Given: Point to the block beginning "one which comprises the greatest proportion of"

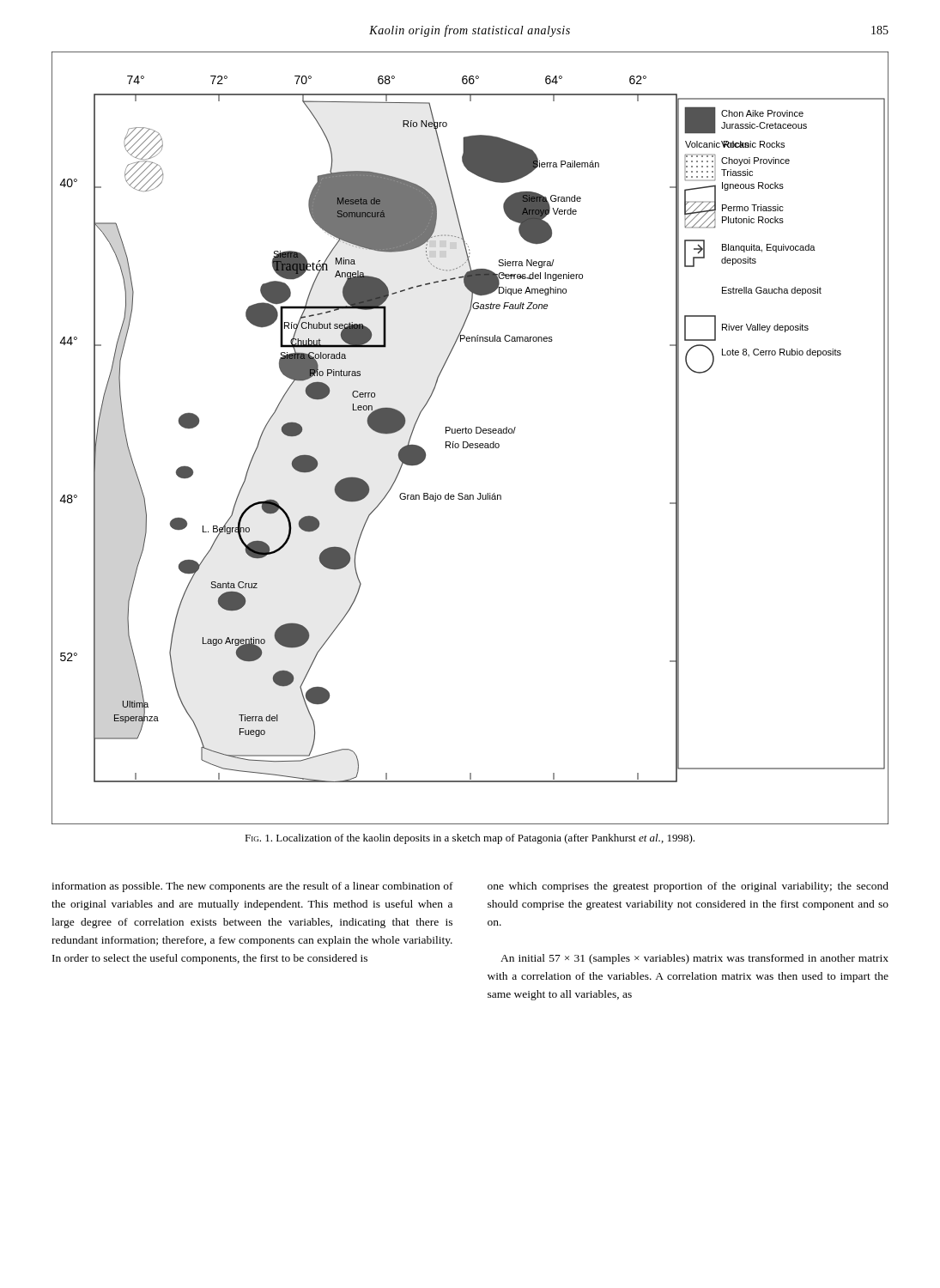Looking at the screenshot, I should tap(688, 887).
